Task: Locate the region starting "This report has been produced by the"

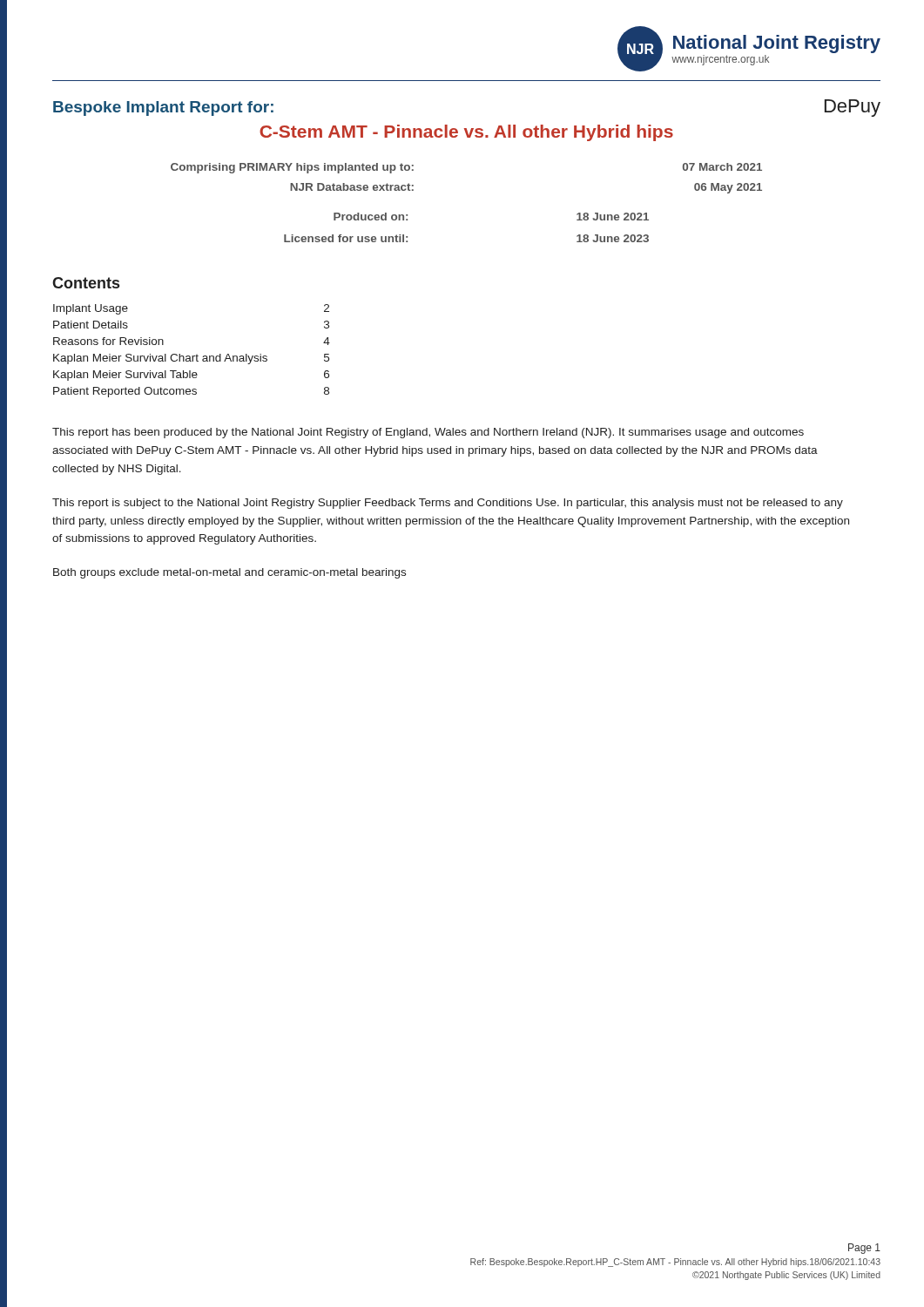Action: click(435, 450)
